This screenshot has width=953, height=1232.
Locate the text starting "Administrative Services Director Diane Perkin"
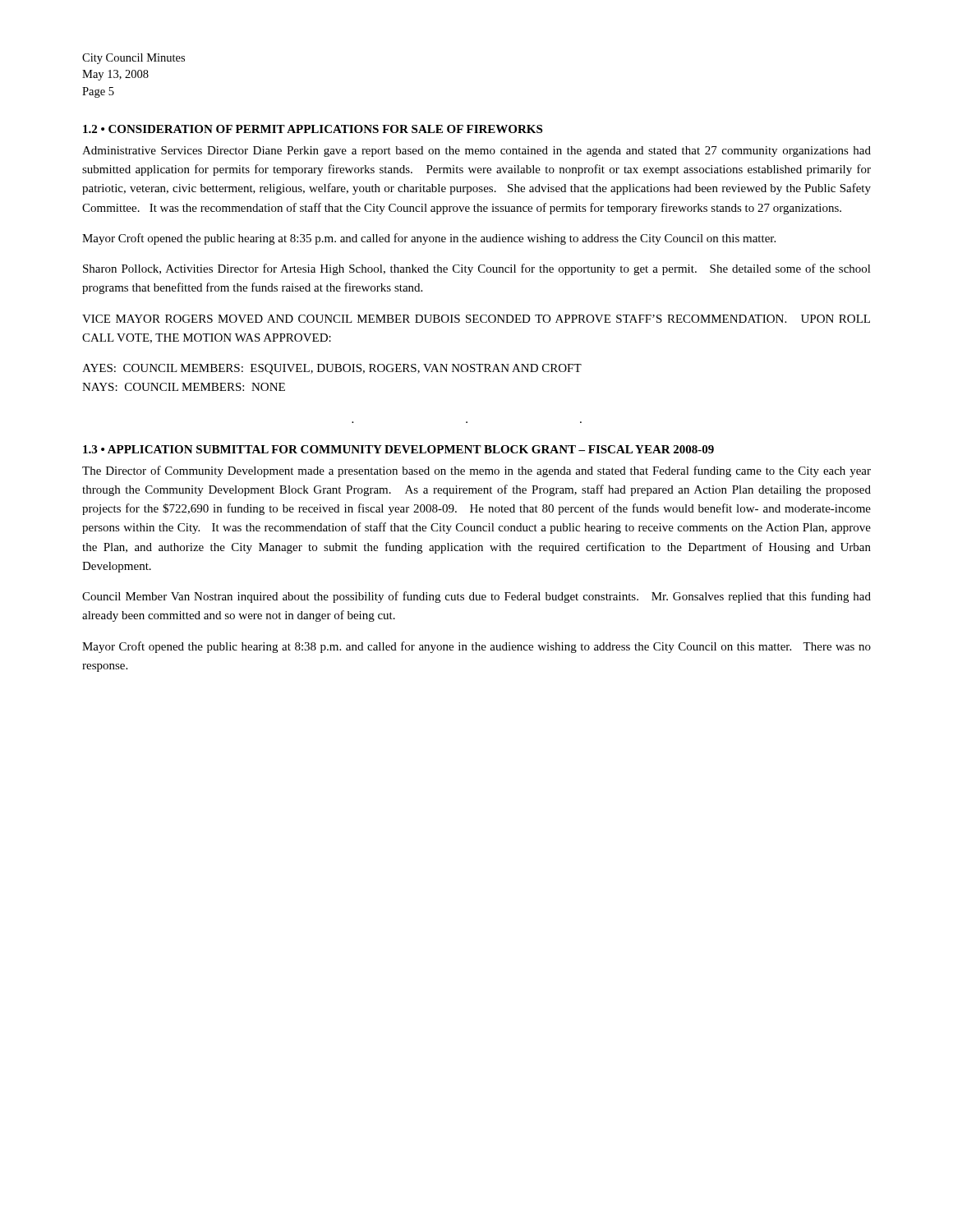click(476, 179)
